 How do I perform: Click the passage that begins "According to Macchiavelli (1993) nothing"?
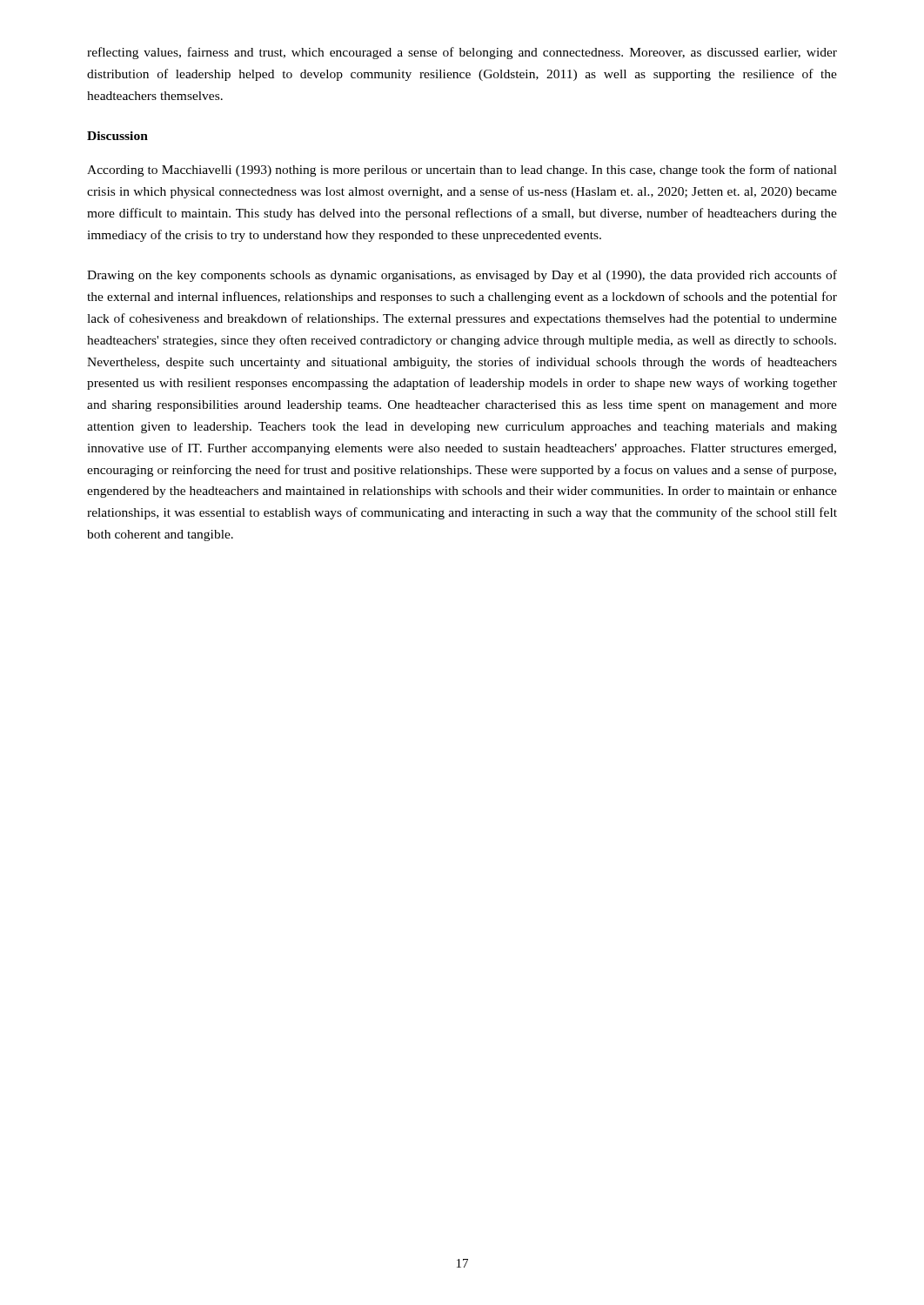coord(462,202)
